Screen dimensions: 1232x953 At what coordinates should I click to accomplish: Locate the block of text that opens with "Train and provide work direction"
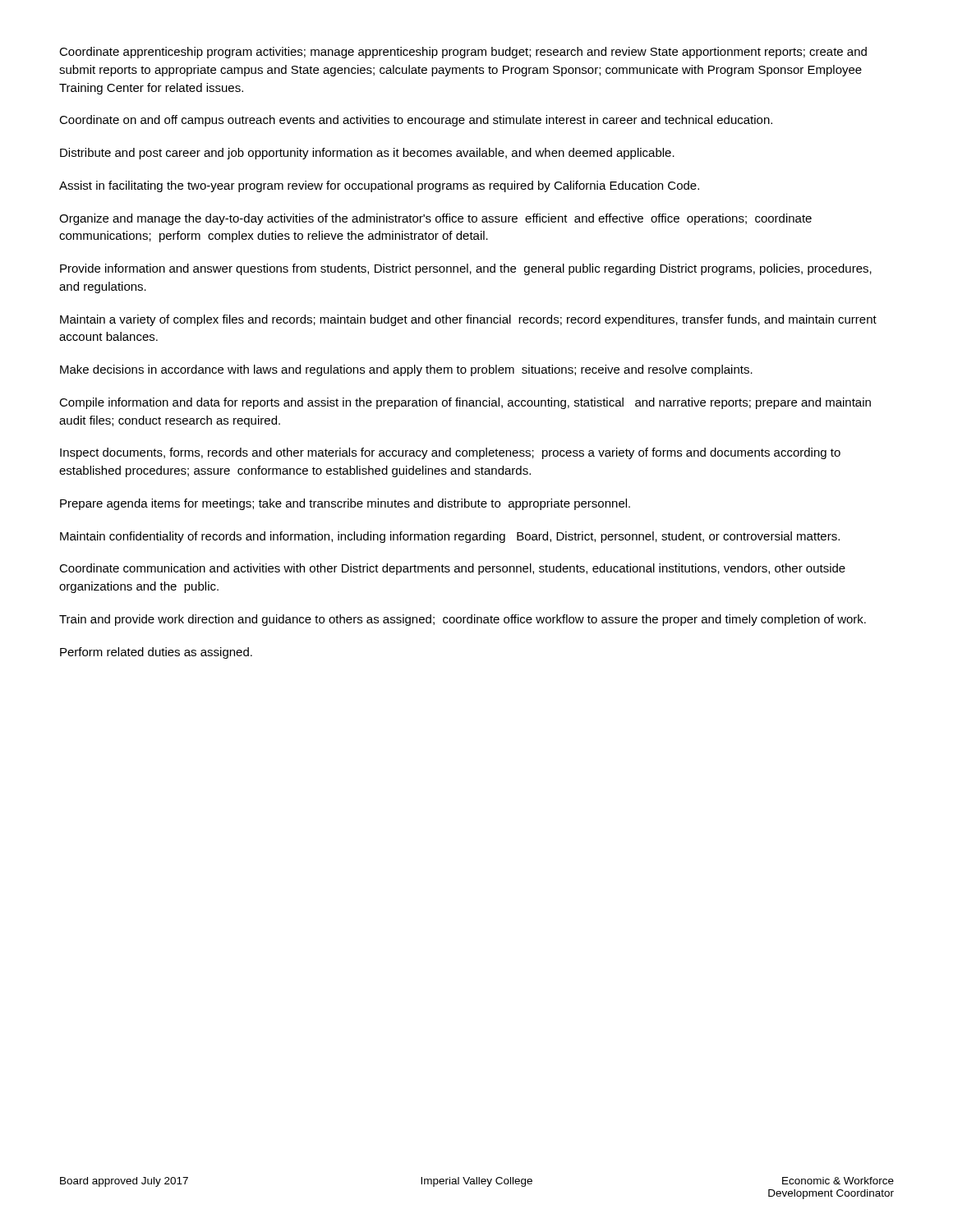point(463,619)
